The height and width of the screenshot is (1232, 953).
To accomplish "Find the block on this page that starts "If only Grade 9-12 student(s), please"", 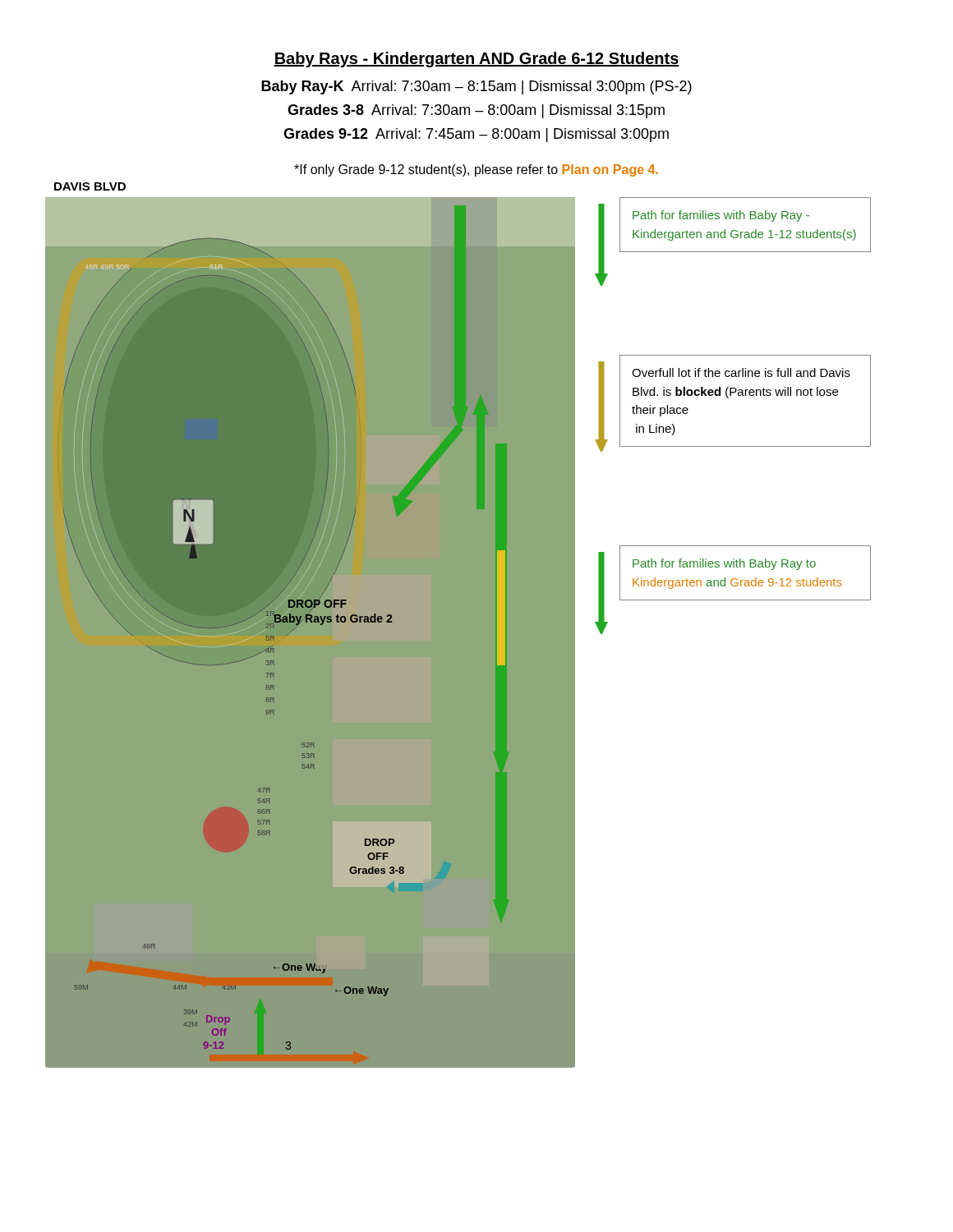I will (476, 170).
